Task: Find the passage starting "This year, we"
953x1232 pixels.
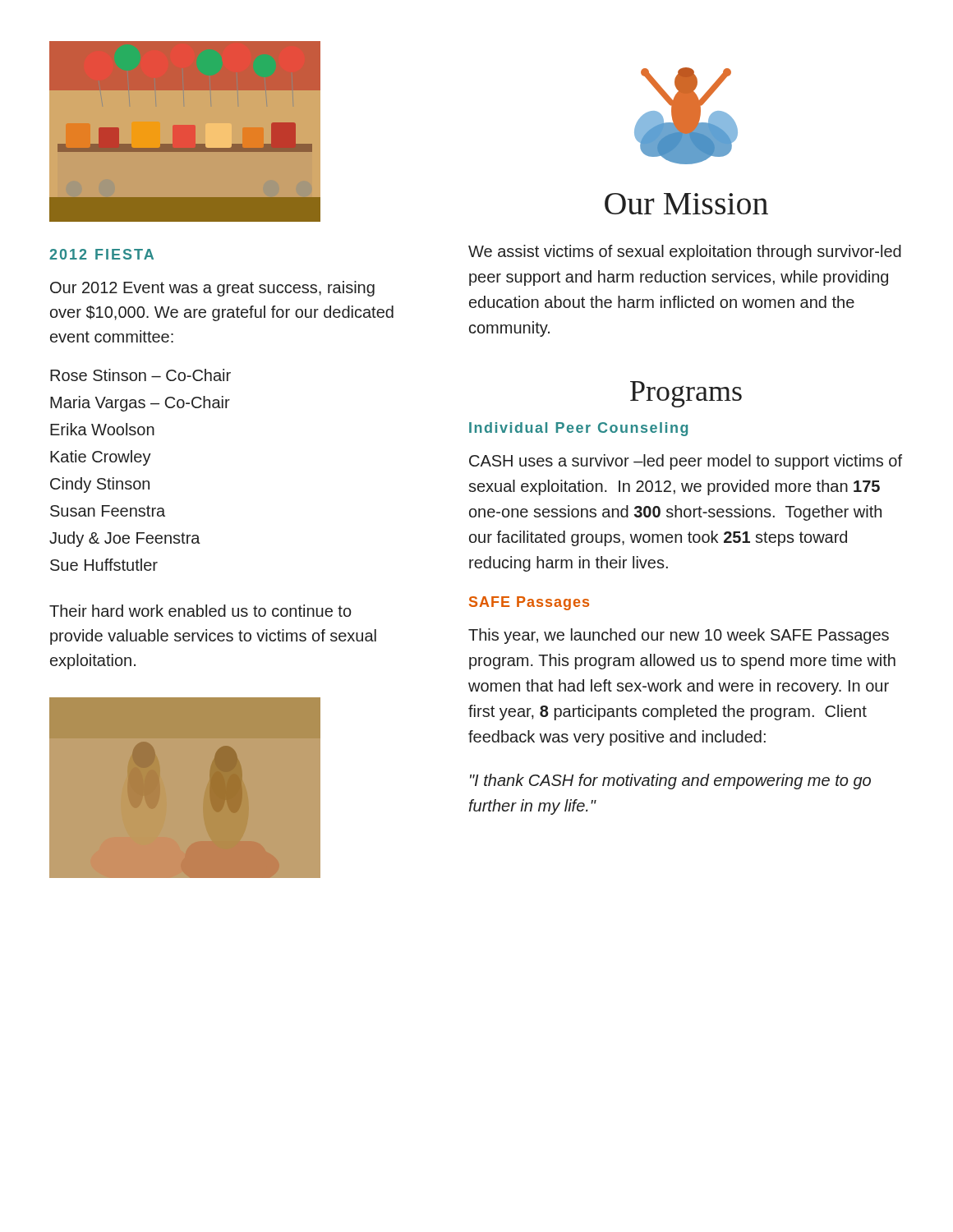Action: [x=682, y=686]
